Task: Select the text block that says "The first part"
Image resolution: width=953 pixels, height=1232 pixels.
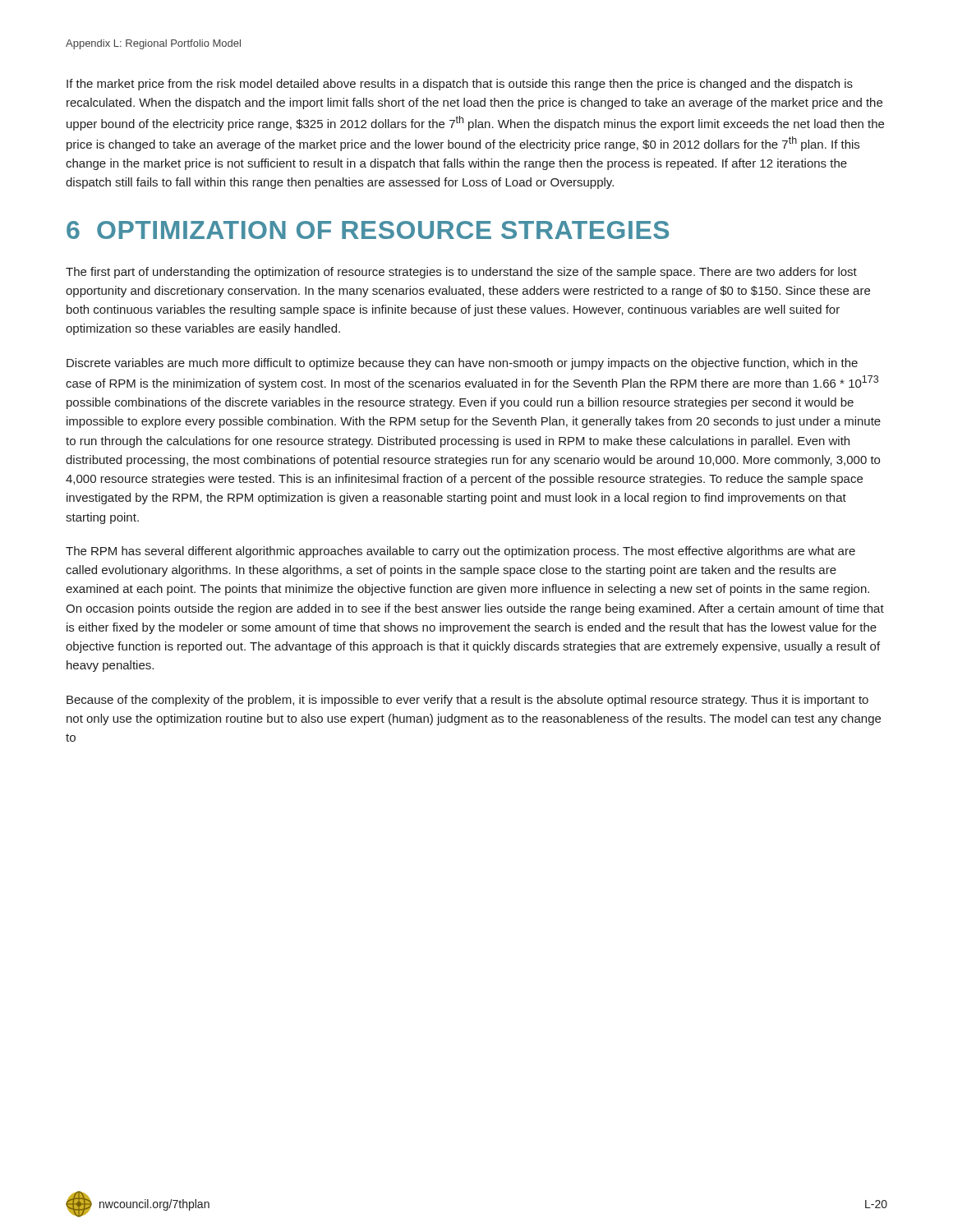Action: pos(468,300)
